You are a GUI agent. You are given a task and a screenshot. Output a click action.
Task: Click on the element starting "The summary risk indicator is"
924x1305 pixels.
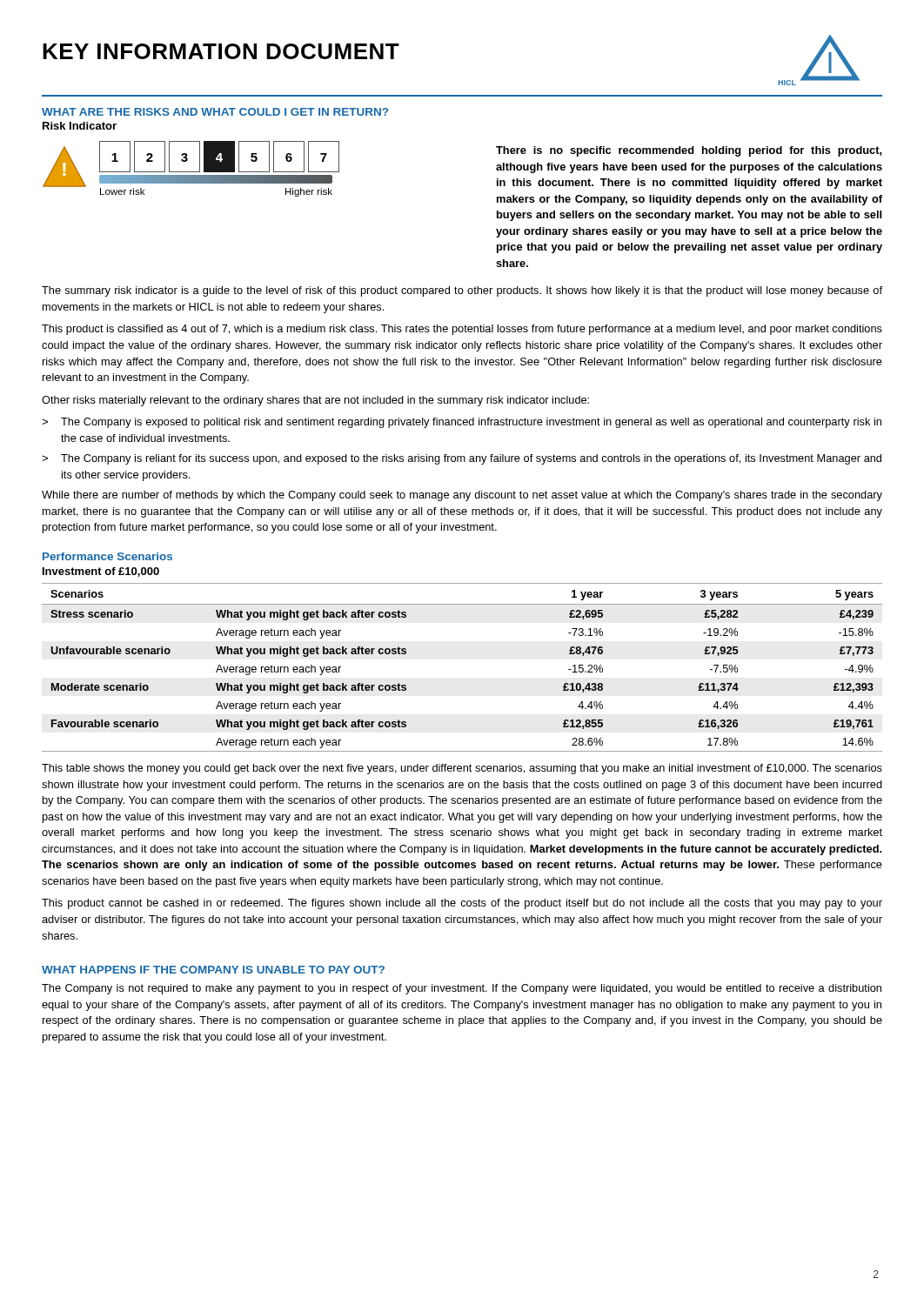462,299
